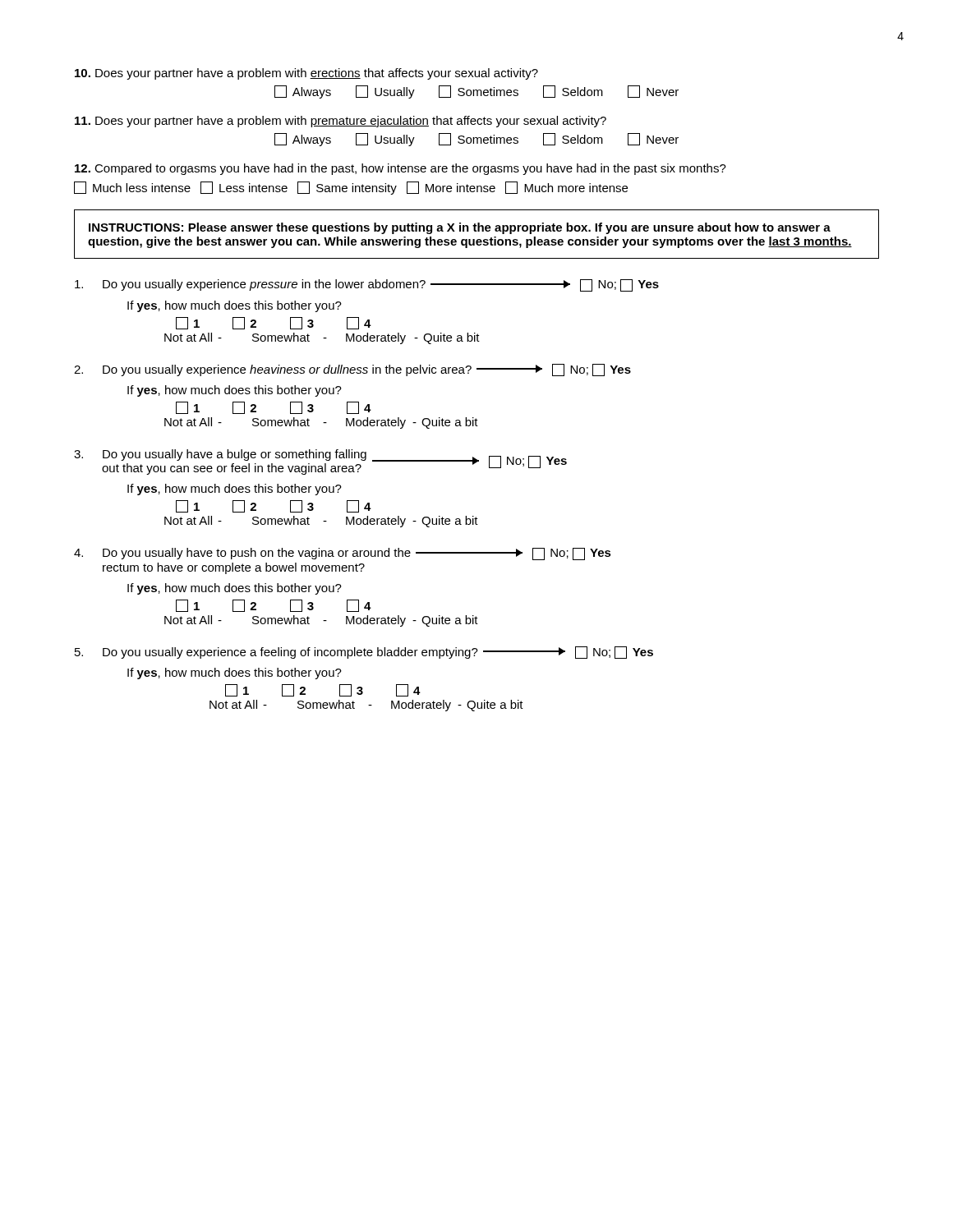Click on the text block that reads "Compared to orgasms you have"
The height and width of the screenshot is (1232, 953).
tap(476, 178)
